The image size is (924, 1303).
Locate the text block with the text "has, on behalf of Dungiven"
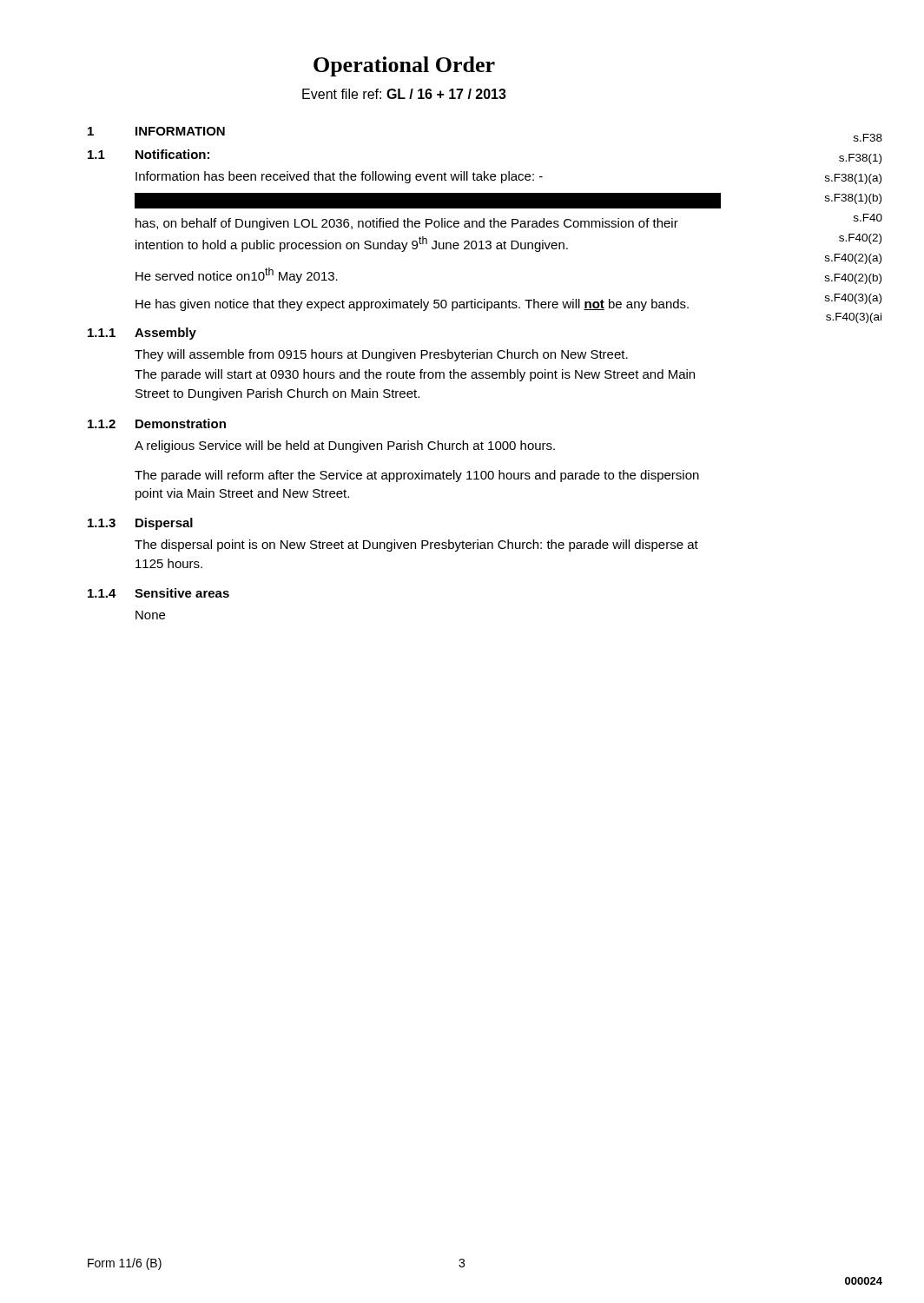pyautogui.click(x=406, y=234)
